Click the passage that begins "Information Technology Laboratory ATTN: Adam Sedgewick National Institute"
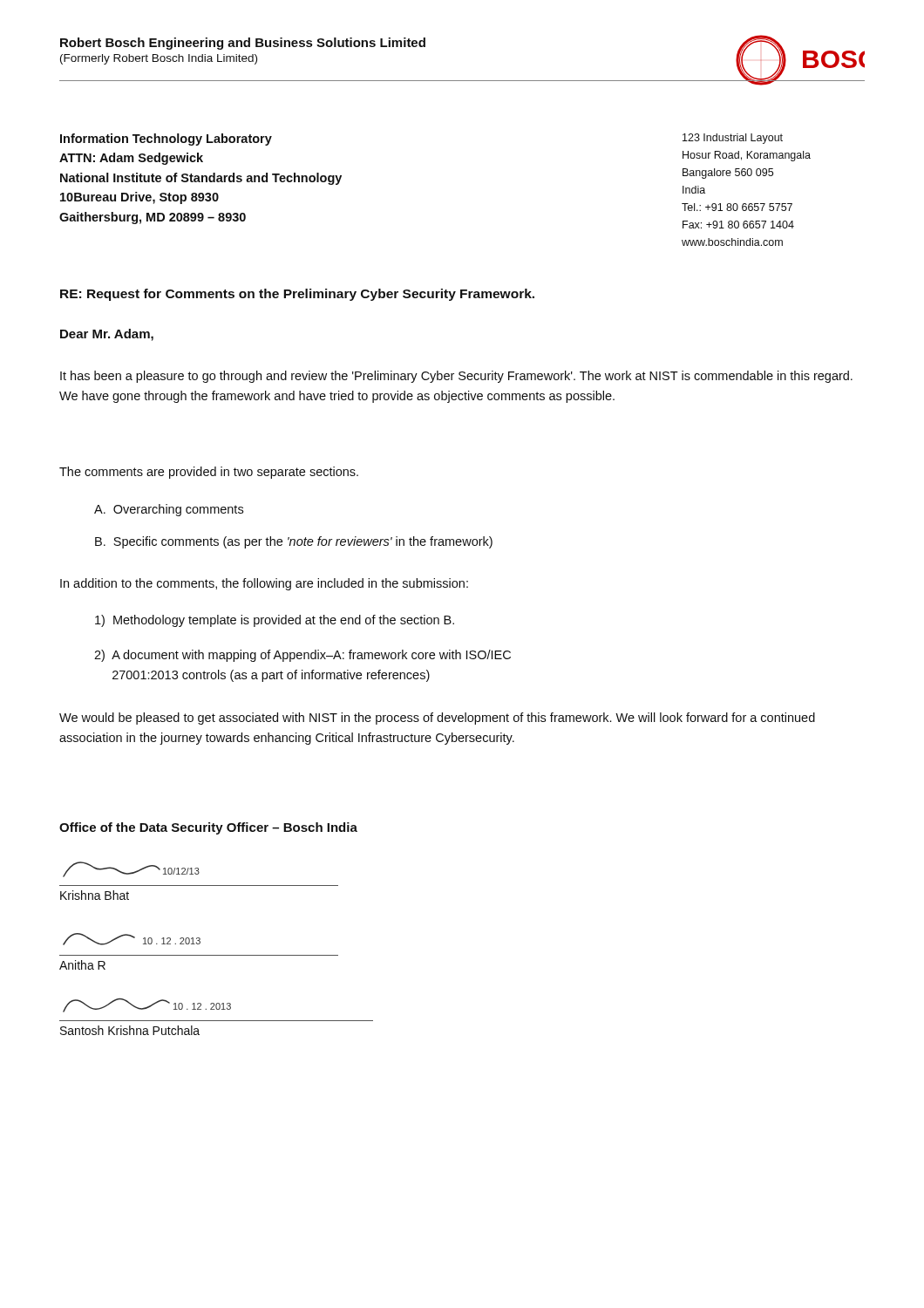Image resolution: width=924 pixels, height=1308 pixels. pyautogui.click(x=201, y=178)
